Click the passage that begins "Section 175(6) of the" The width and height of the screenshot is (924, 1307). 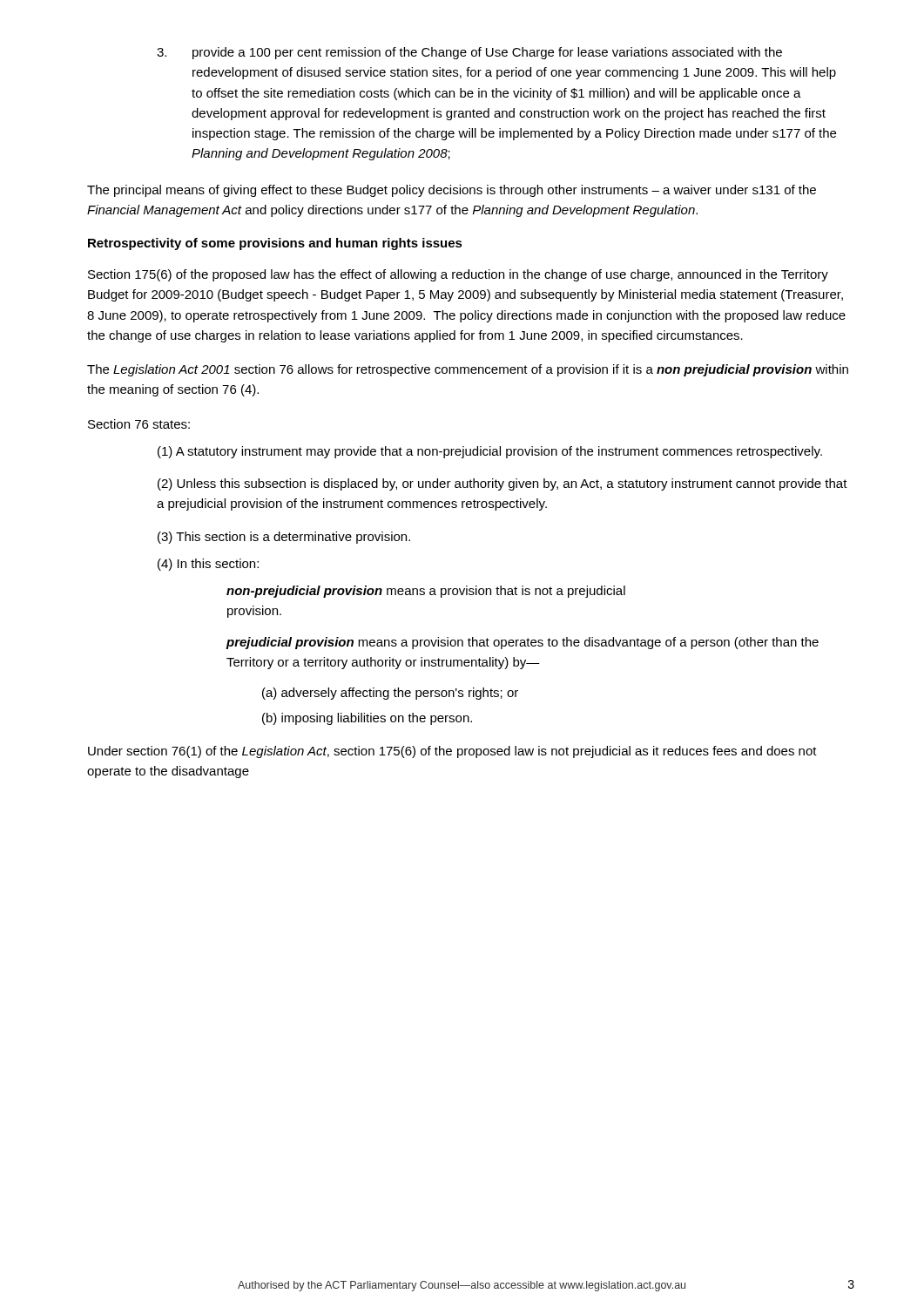point(466,304)
